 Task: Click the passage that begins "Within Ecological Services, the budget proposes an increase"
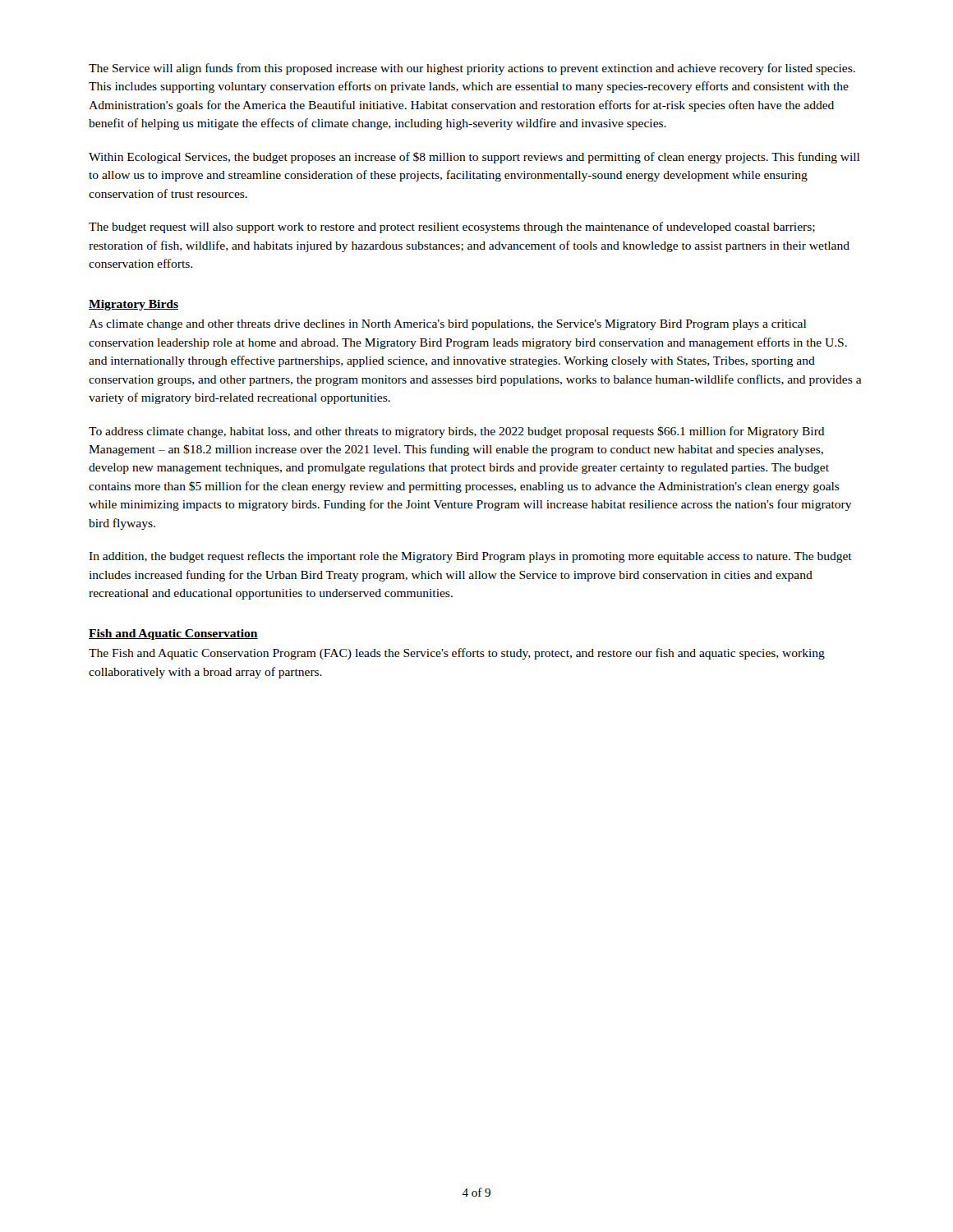point(474,175)
